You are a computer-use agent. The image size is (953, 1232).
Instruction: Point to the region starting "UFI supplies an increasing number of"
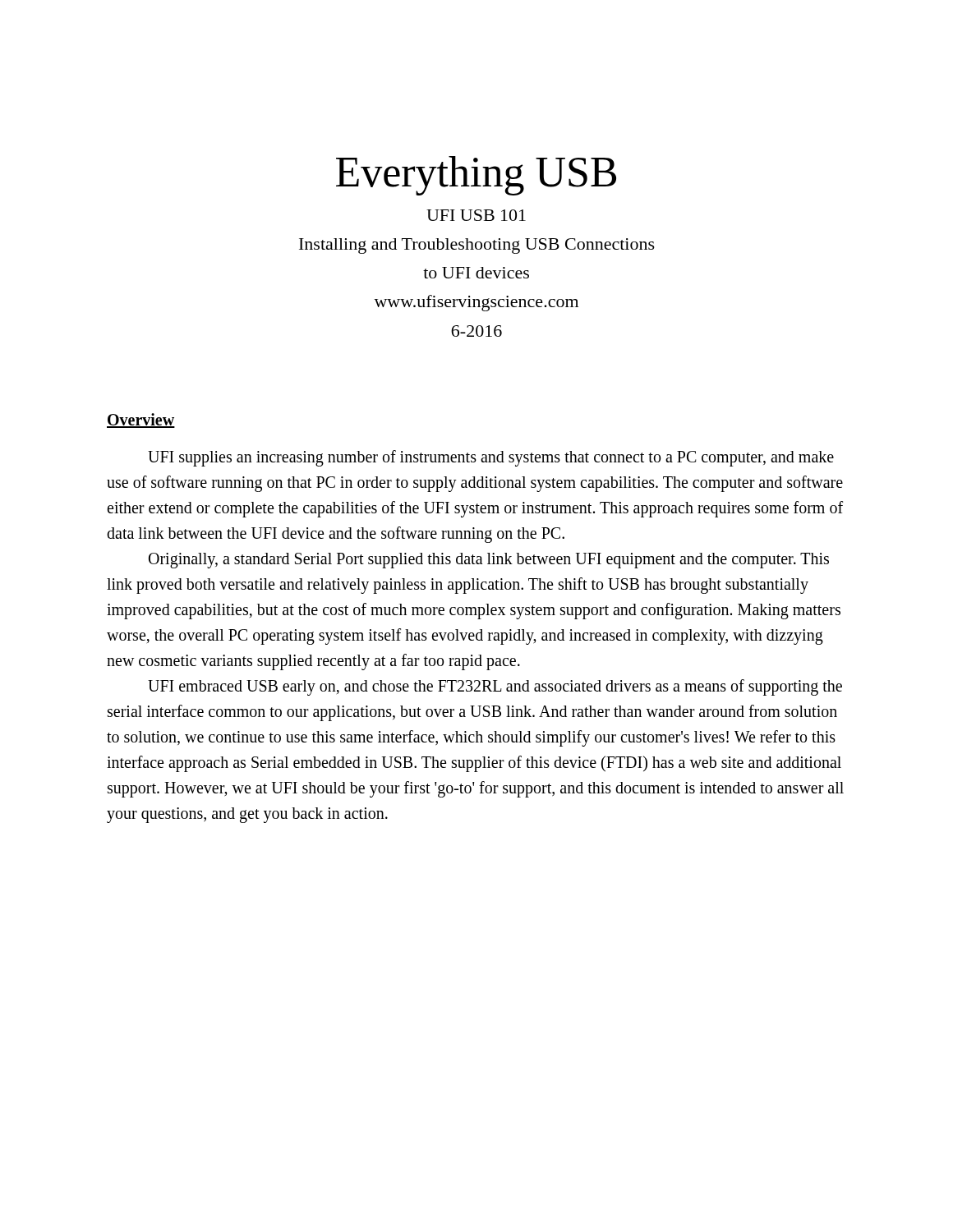tap(476, 635)
